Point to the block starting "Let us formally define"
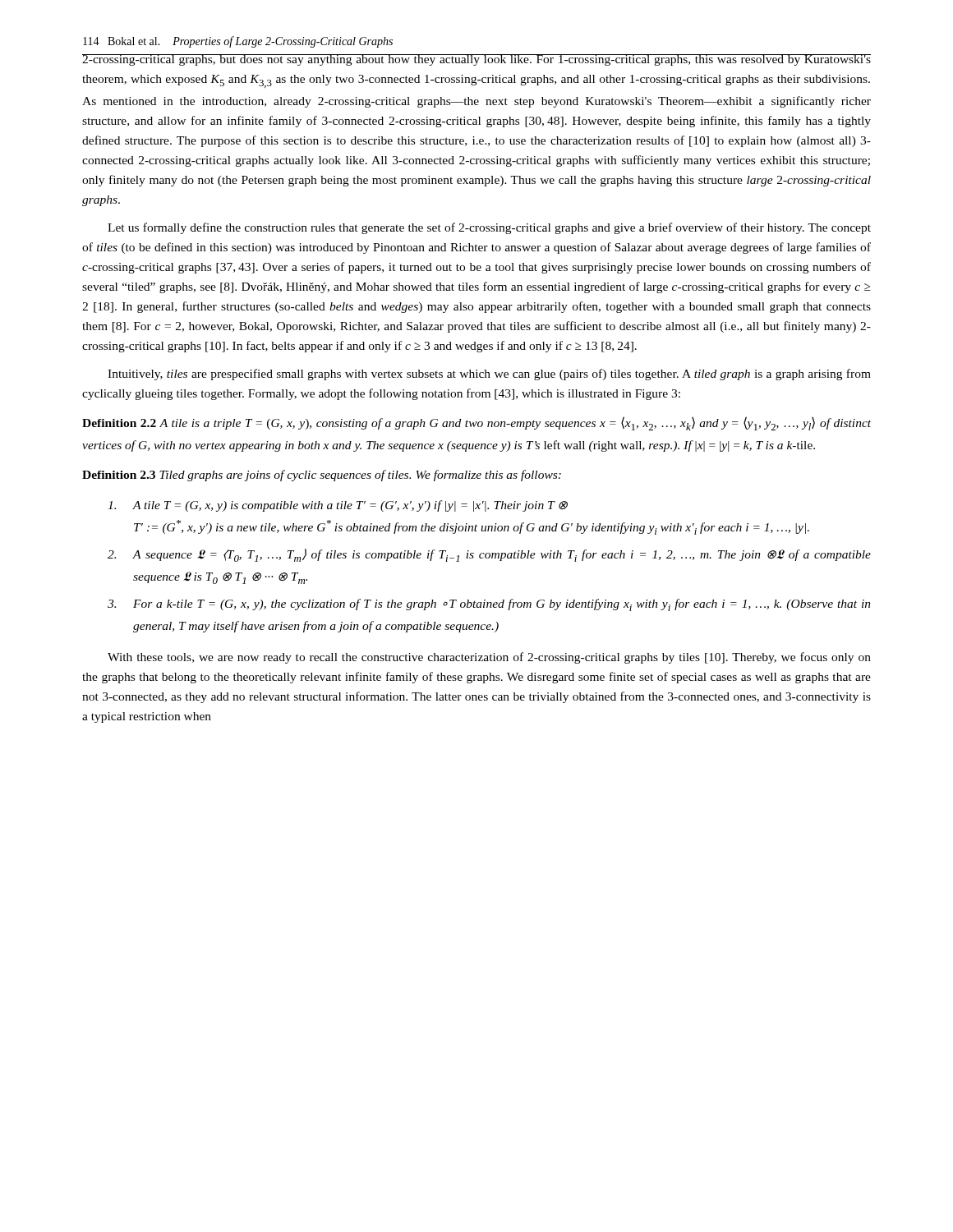Viewport: 953px width, 1232px height. click(476, 287)
